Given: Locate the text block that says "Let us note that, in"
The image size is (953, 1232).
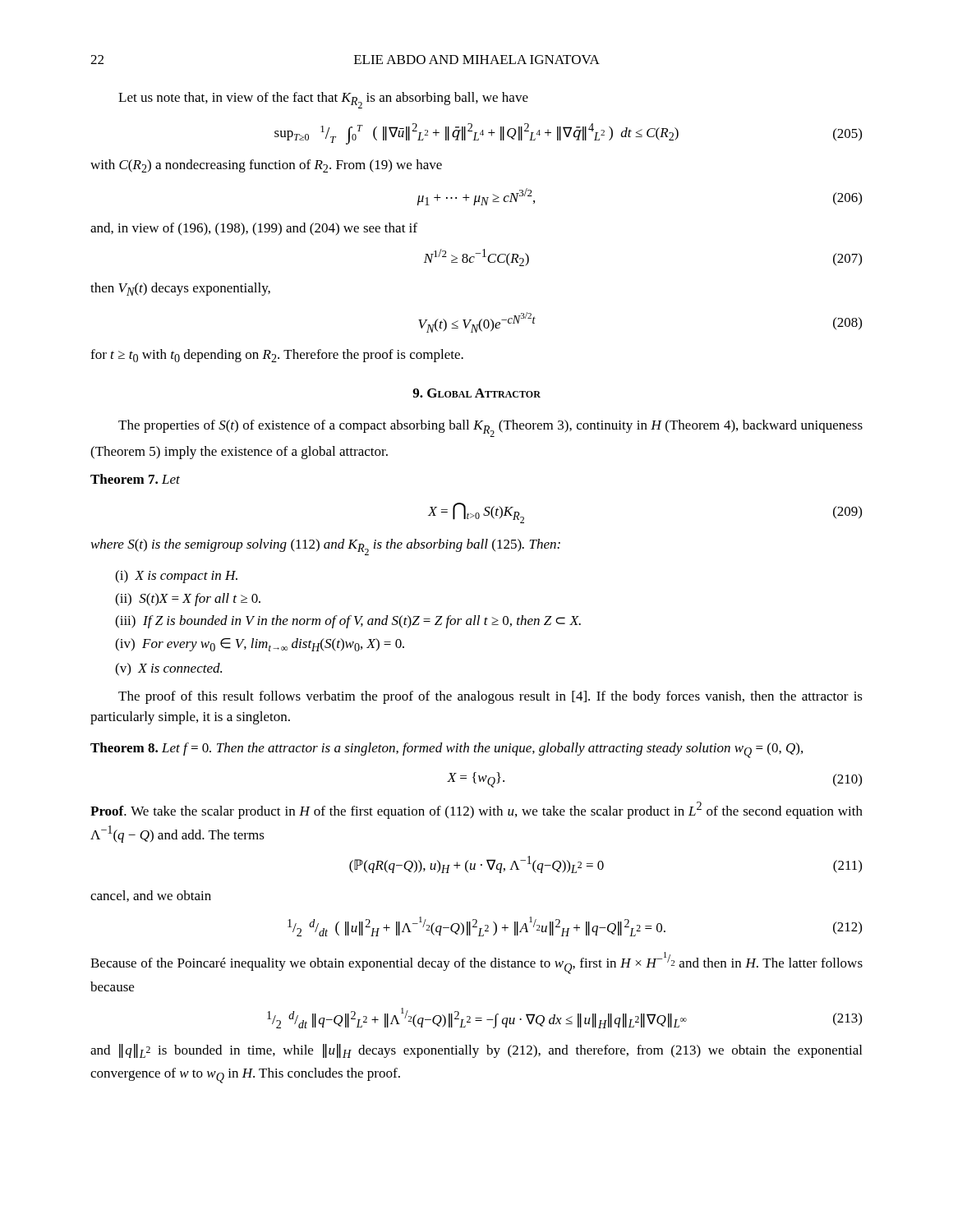Looking at the screenshot, I should pos(323,100).
